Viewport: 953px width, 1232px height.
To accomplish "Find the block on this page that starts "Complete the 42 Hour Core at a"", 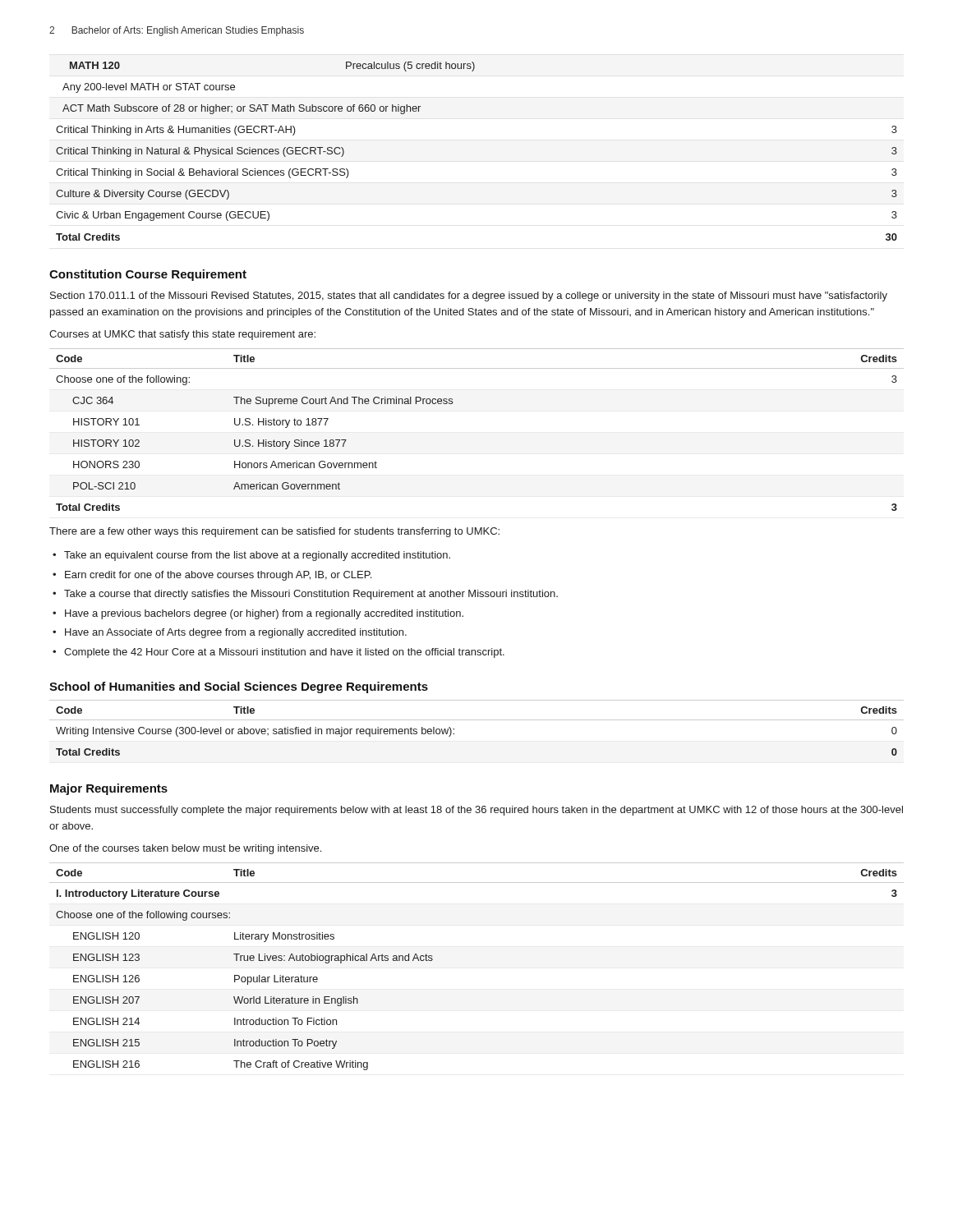I will [285, 651].
